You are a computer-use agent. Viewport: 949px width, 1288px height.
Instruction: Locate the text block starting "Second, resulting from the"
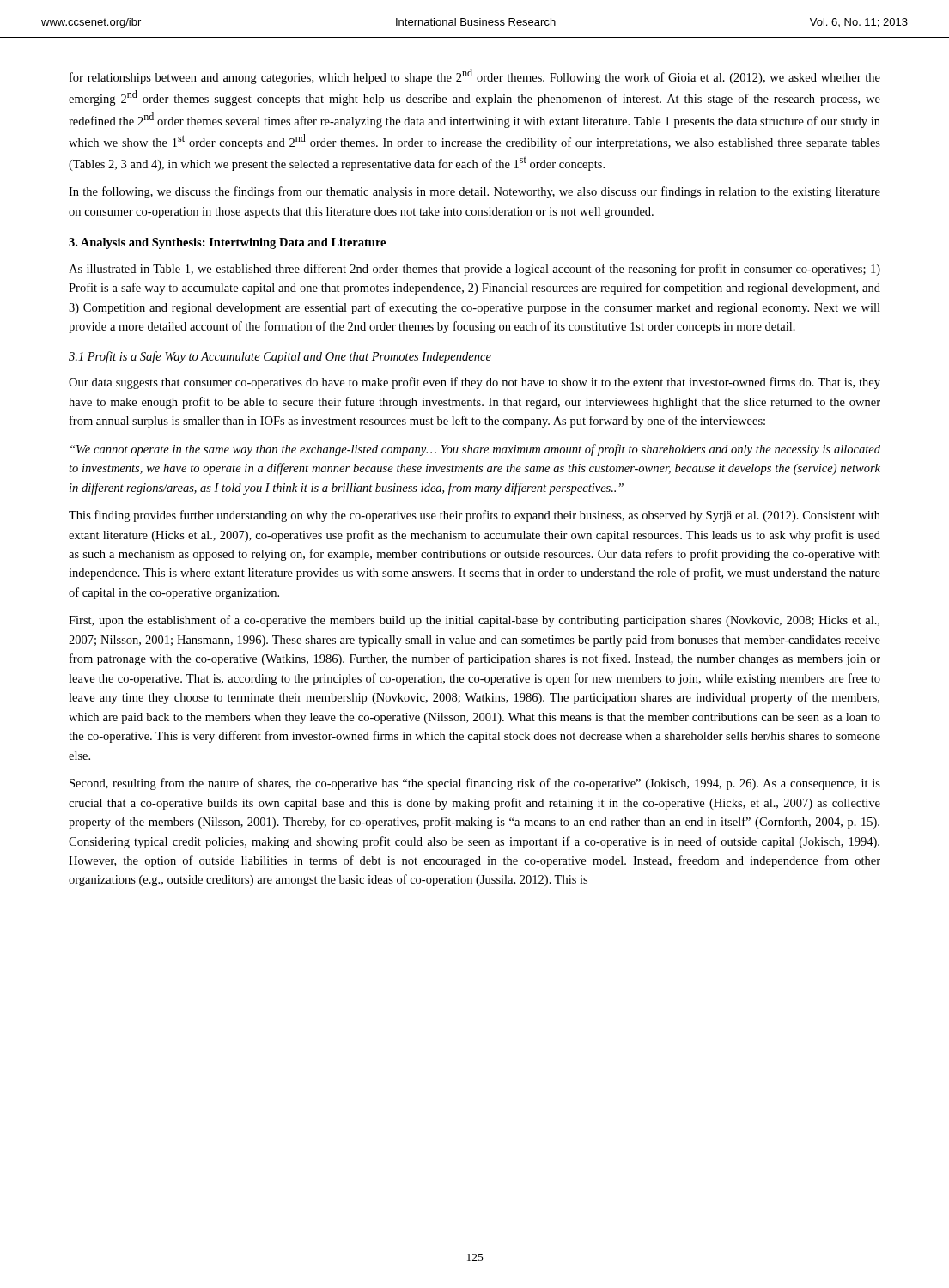click(474, 832)
